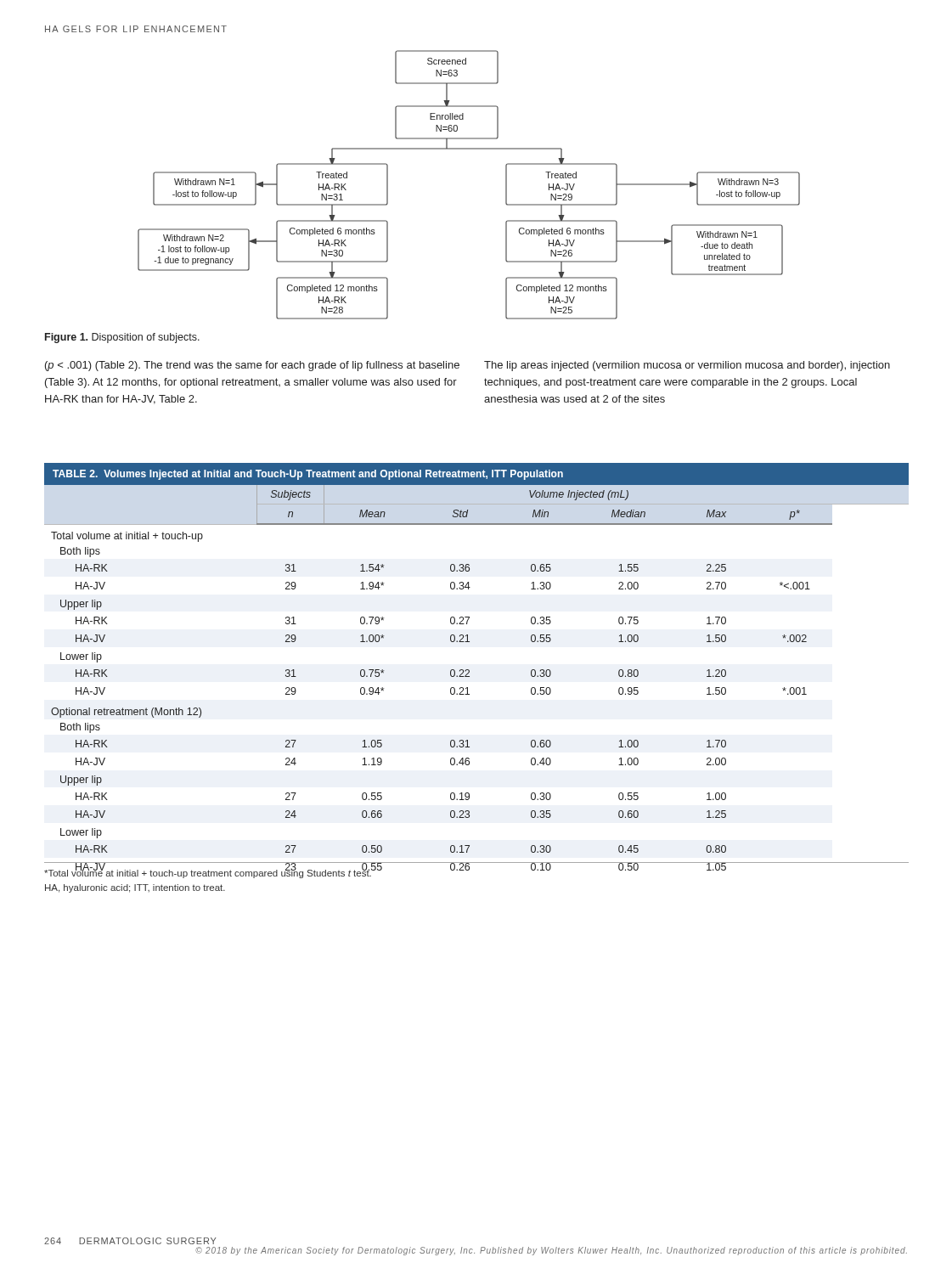Select the footnote

pyautogui.click(x=208, y=880)
